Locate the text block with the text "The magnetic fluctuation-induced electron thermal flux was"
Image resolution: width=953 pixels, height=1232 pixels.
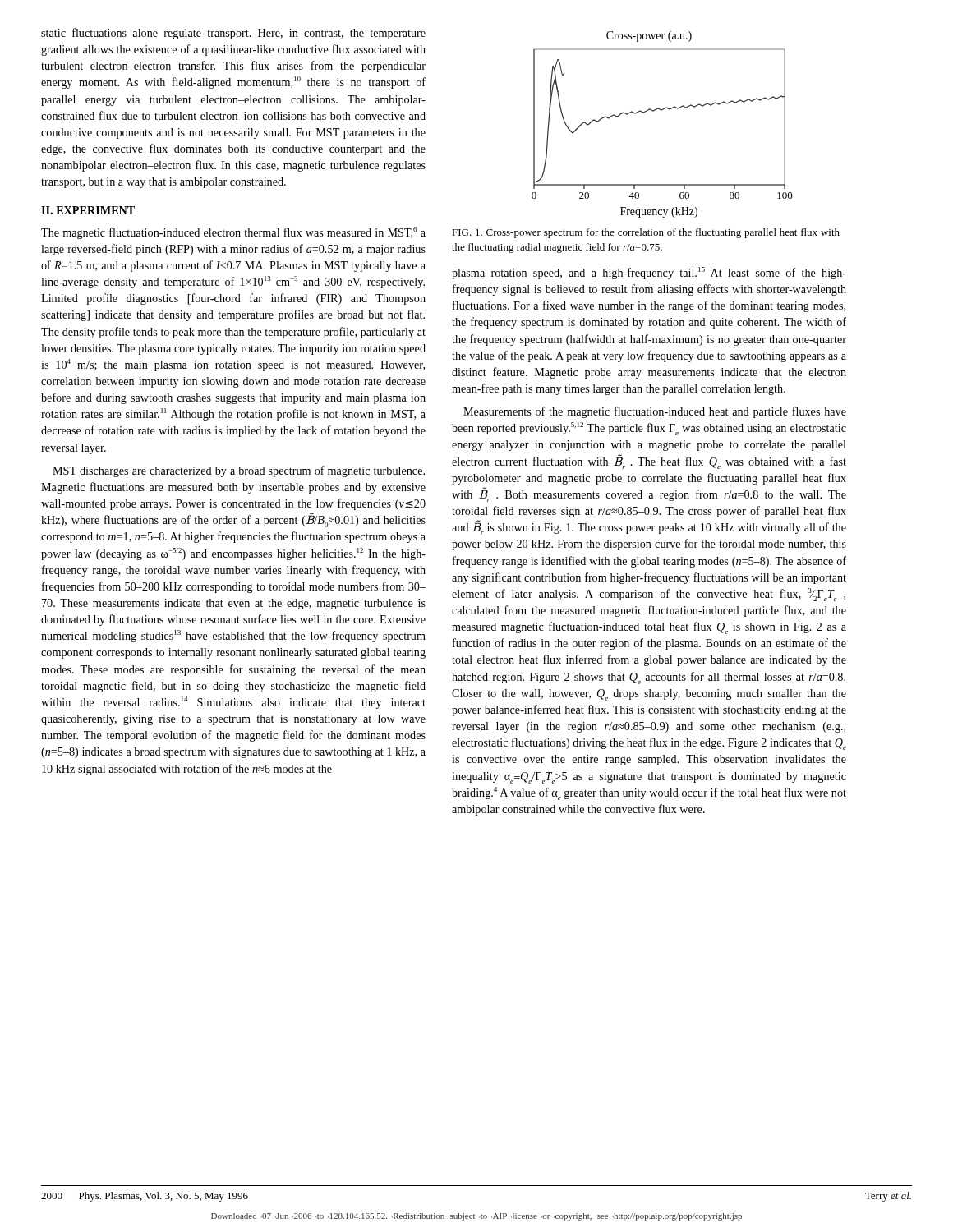click(x=233, y=500)
